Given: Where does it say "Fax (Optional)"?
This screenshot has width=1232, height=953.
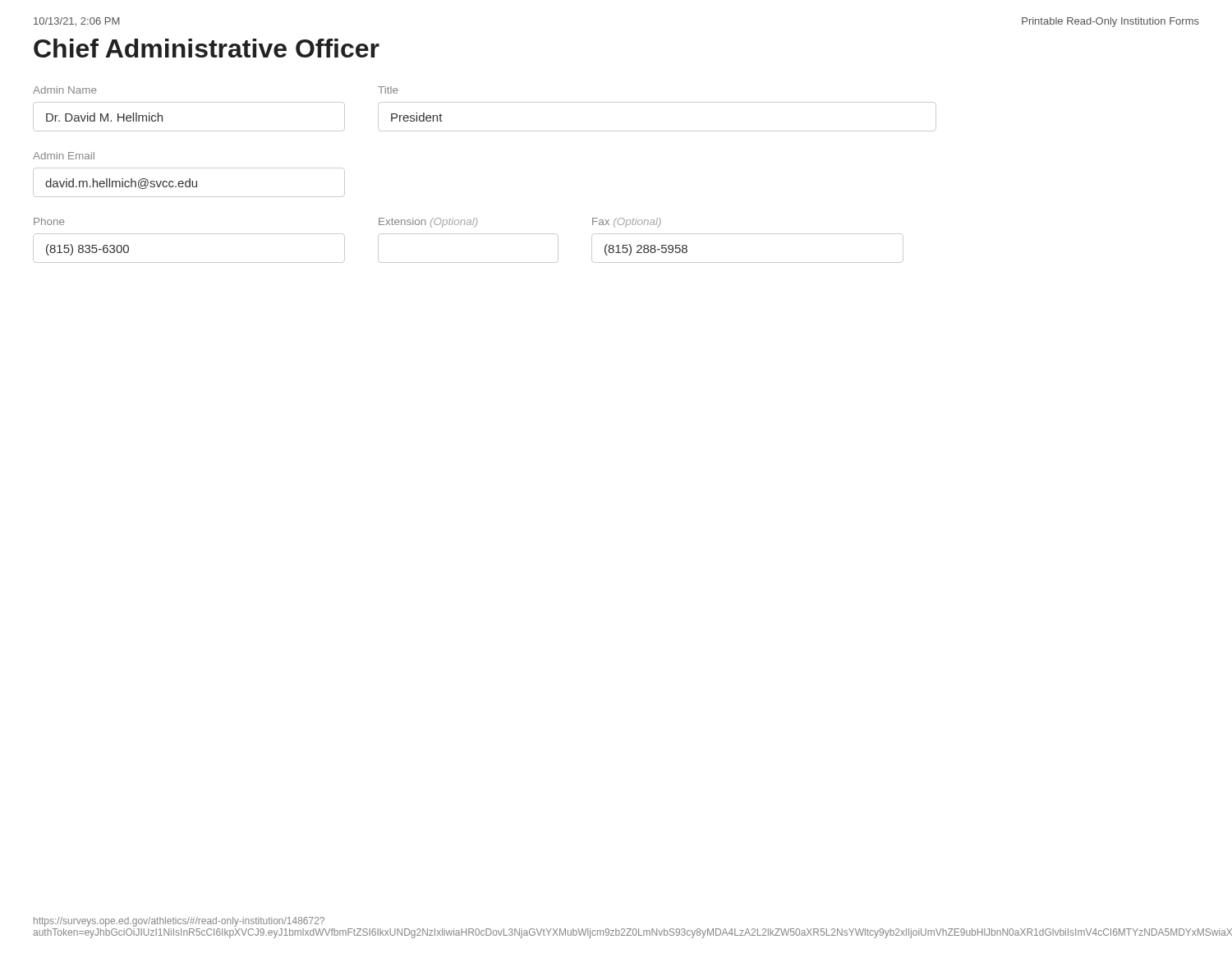Looking at the screenshot, I should (626, 221).
